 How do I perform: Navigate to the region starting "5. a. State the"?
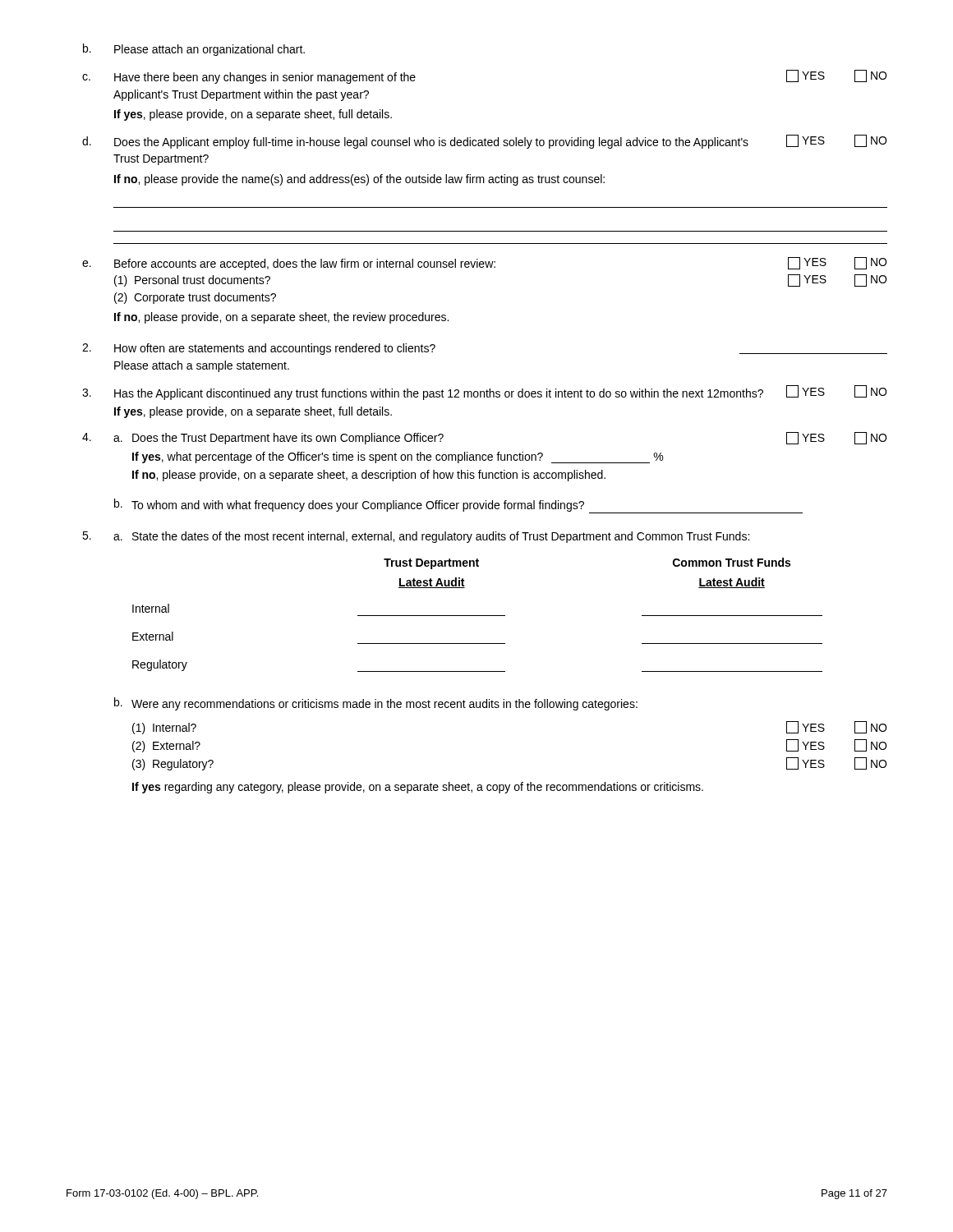click(x=485, y=536)
